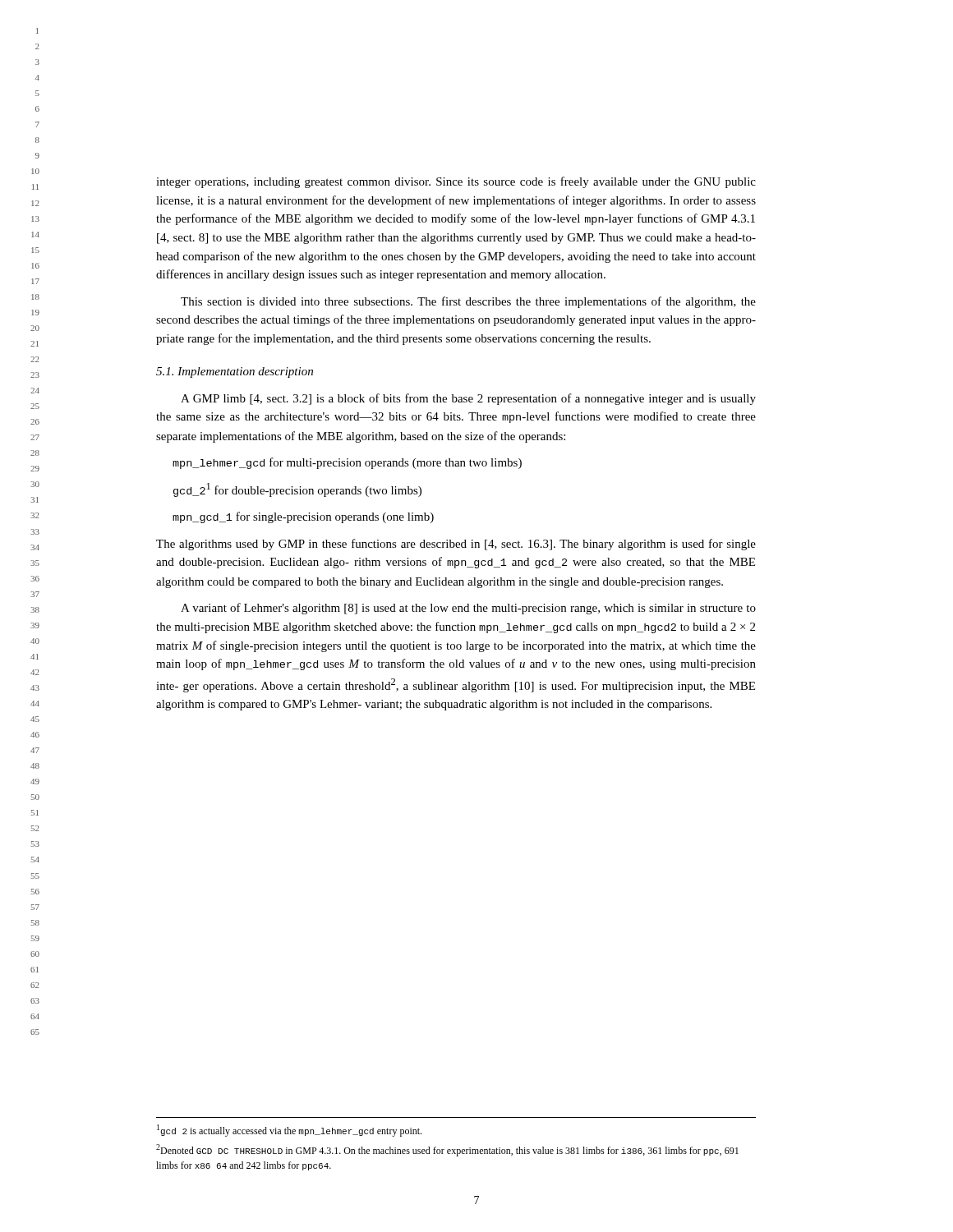Locate the text block containing "A variant of Lehmer's algorithm [8] is"
This screenshot has width=953, height=1232.
[456, 656]
